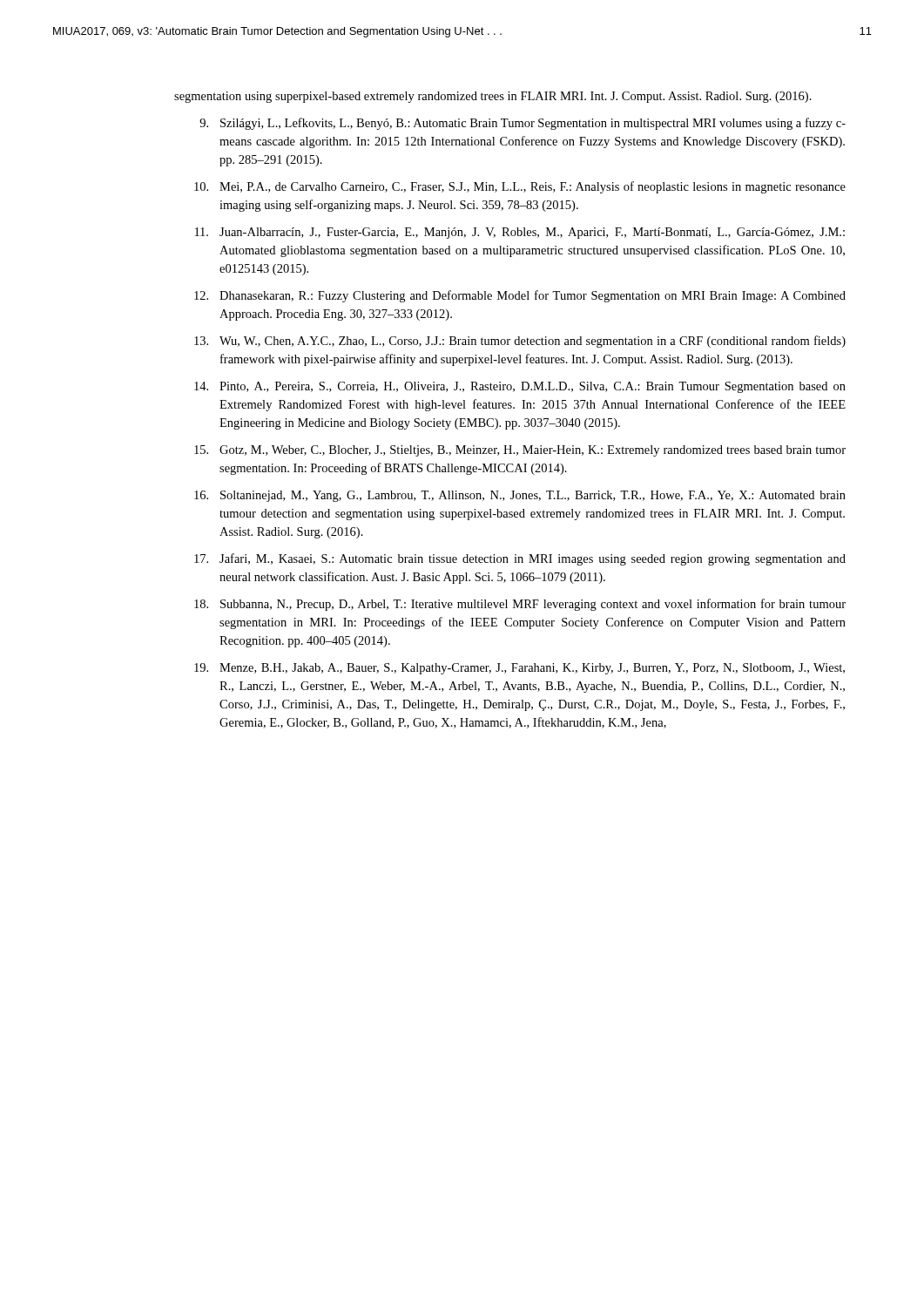The height and width of the screenshot is (1307, 924).
Task: Click on the list item with the text "15. Gotz, M., Weber, C., Blocher, J.,"
Action: click(x=510, y=459)
